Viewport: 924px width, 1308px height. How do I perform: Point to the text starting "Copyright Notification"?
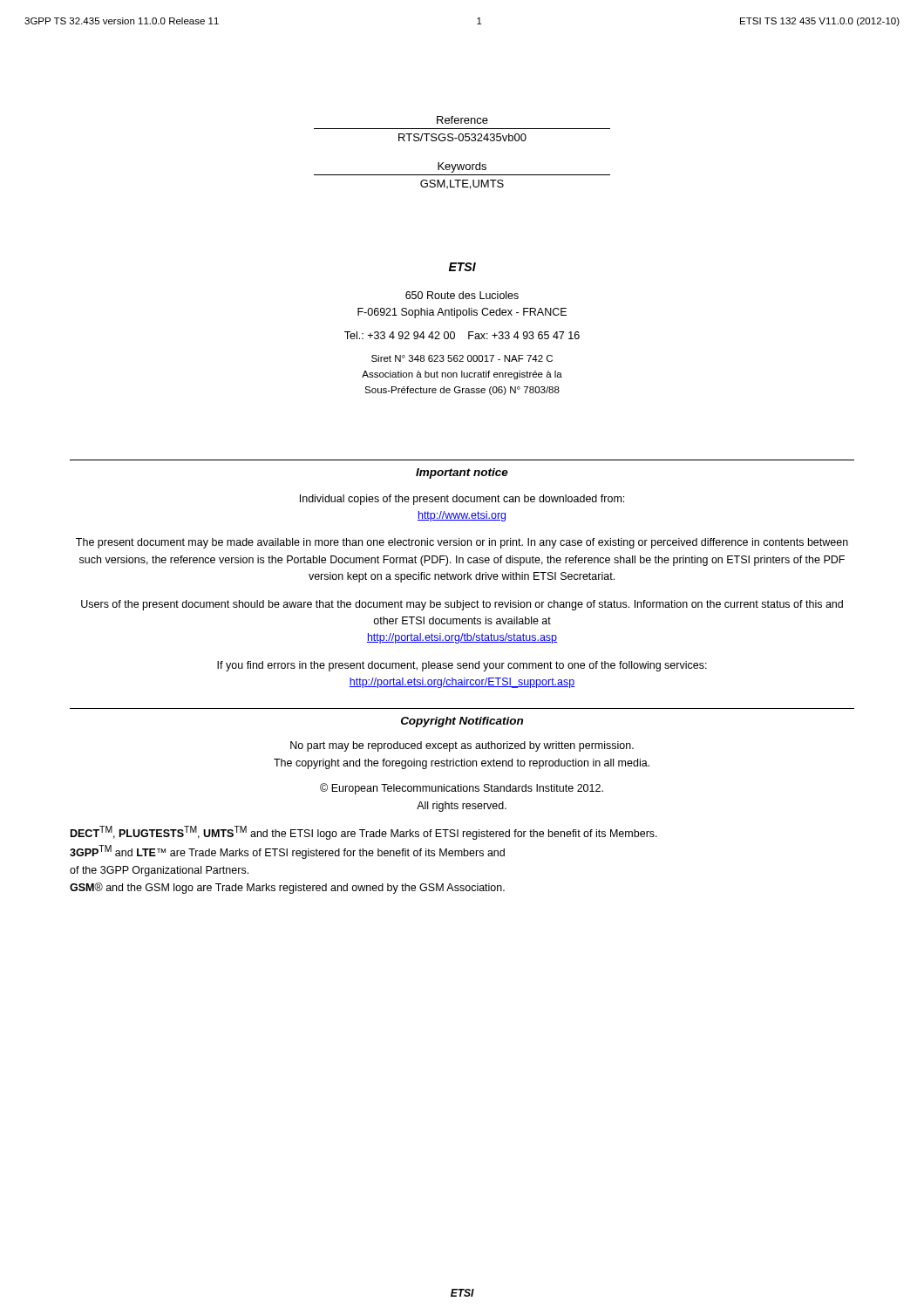click(x=462, y=721)
